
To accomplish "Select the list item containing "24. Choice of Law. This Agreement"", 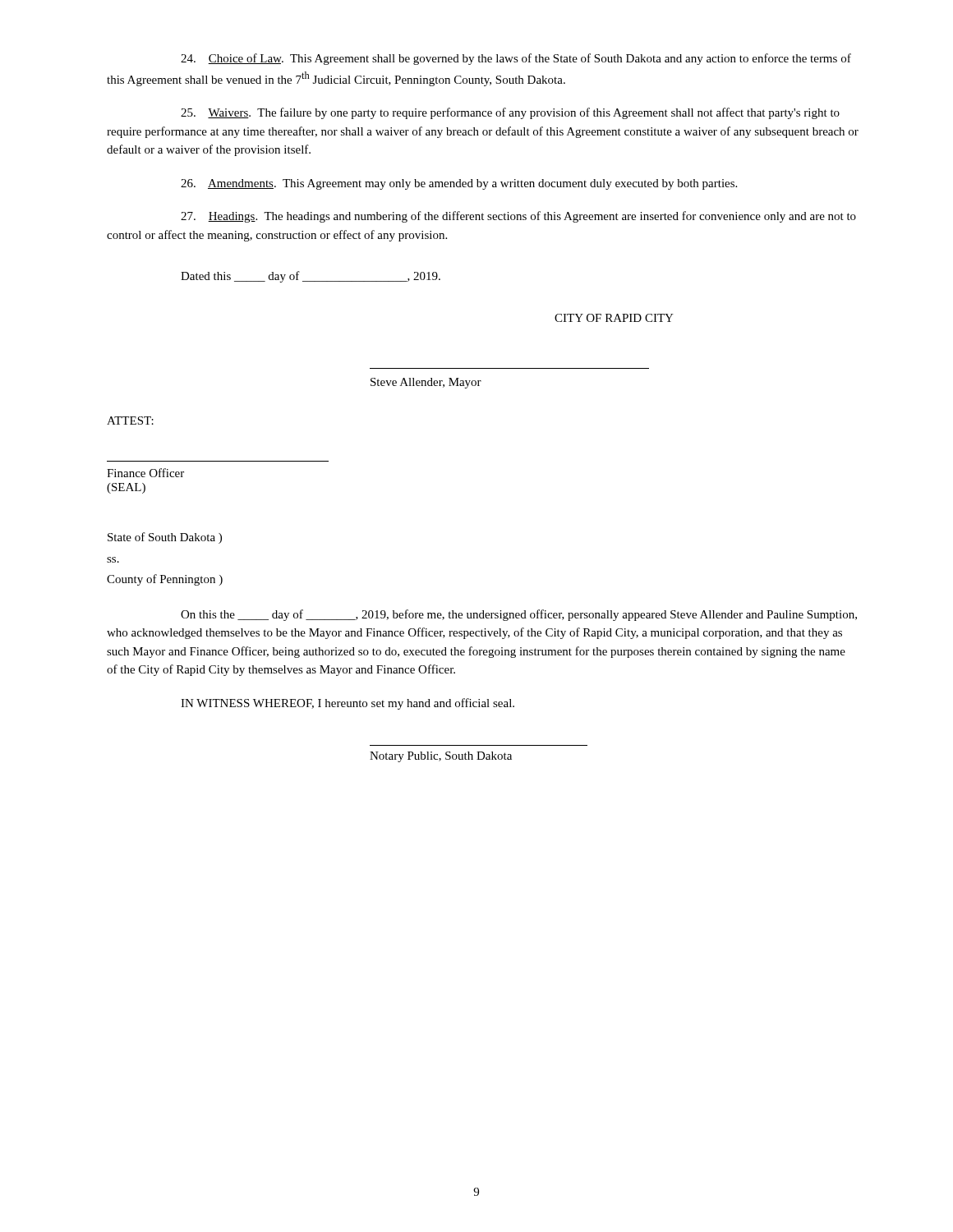I will tap(479, 69).
